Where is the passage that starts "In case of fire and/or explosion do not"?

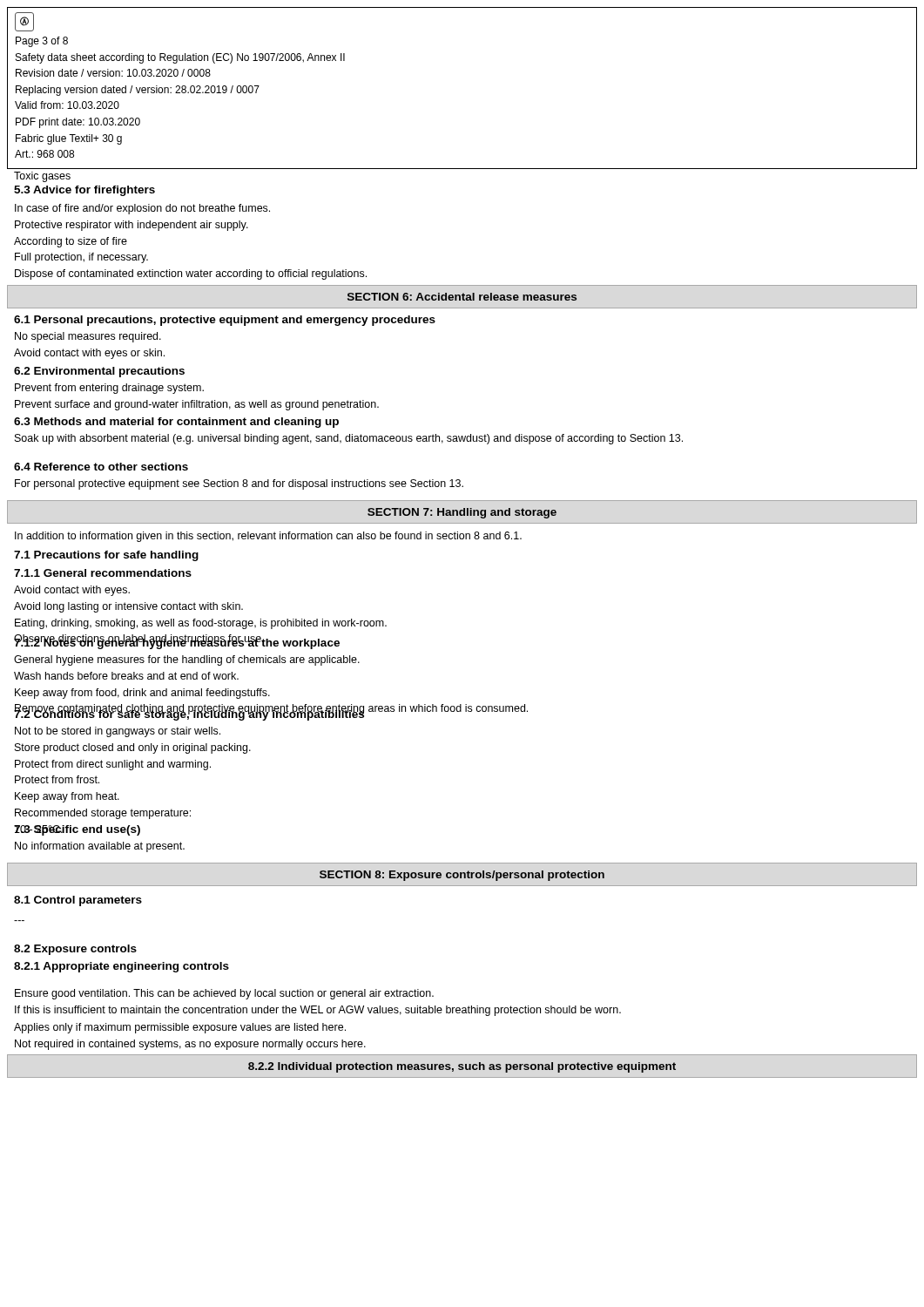click(142, 209)
